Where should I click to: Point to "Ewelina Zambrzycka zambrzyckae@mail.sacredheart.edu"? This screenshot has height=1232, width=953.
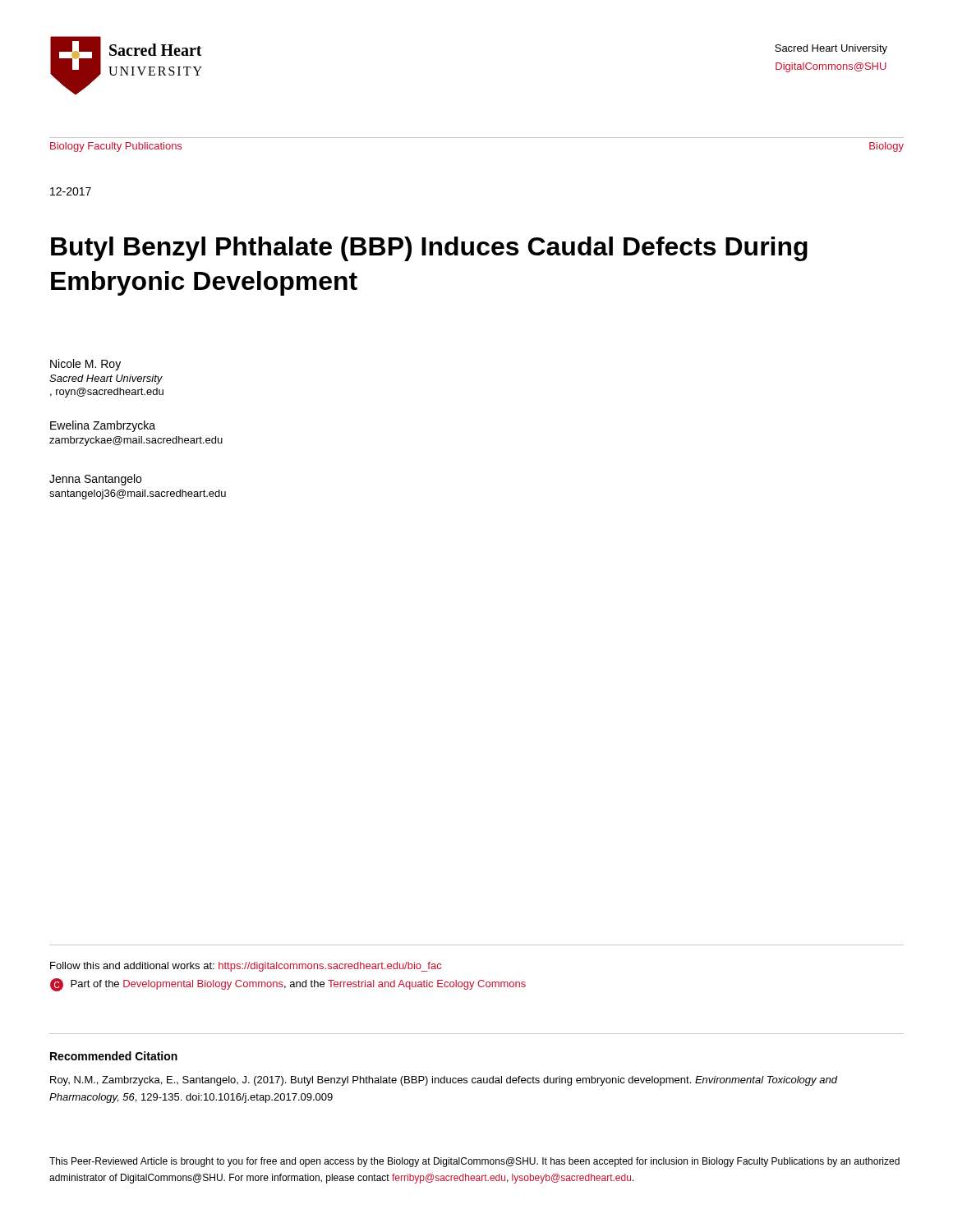point(136,432)
